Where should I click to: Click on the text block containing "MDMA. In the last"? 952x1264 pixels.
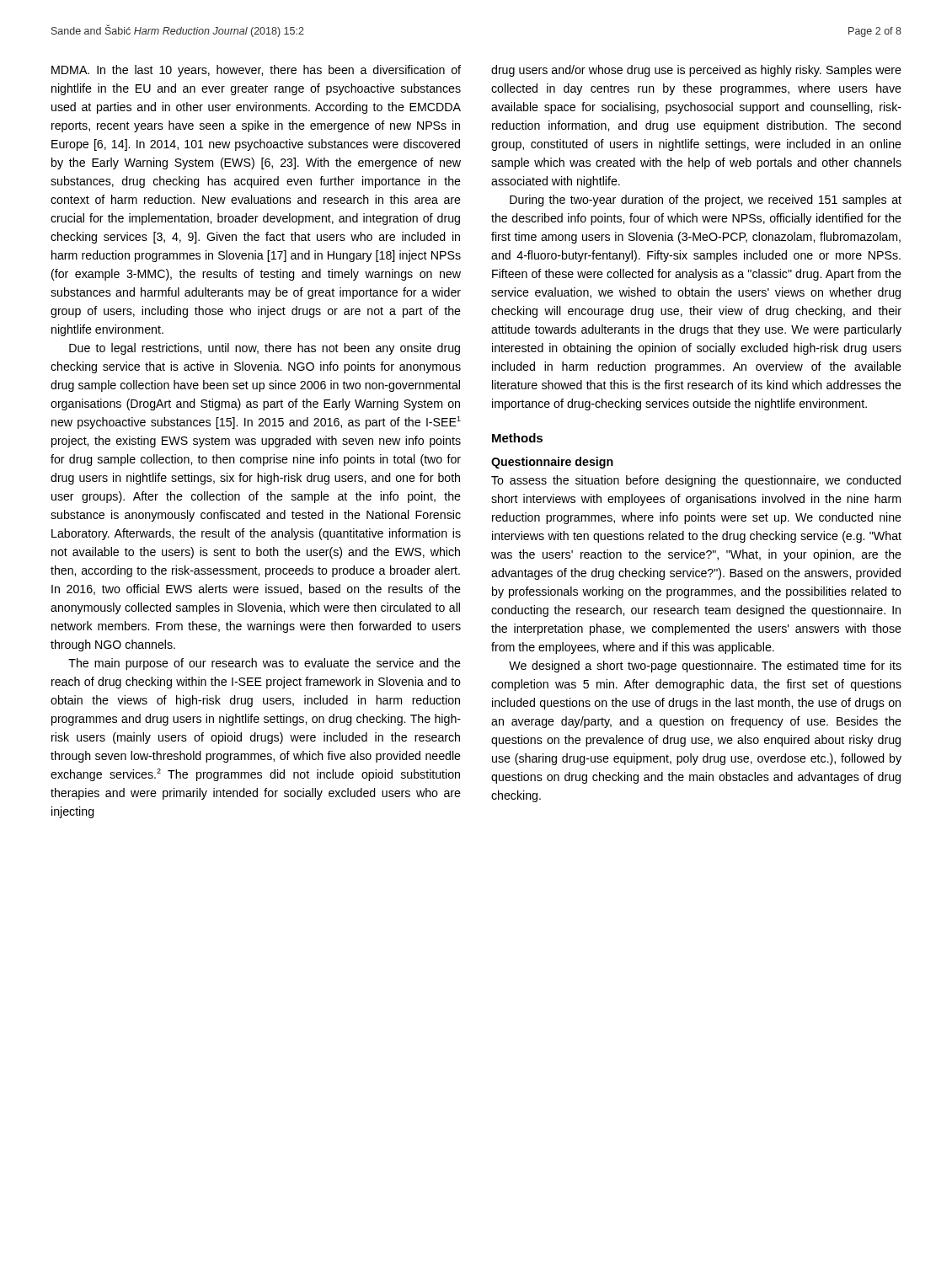(x=256, y=441)
